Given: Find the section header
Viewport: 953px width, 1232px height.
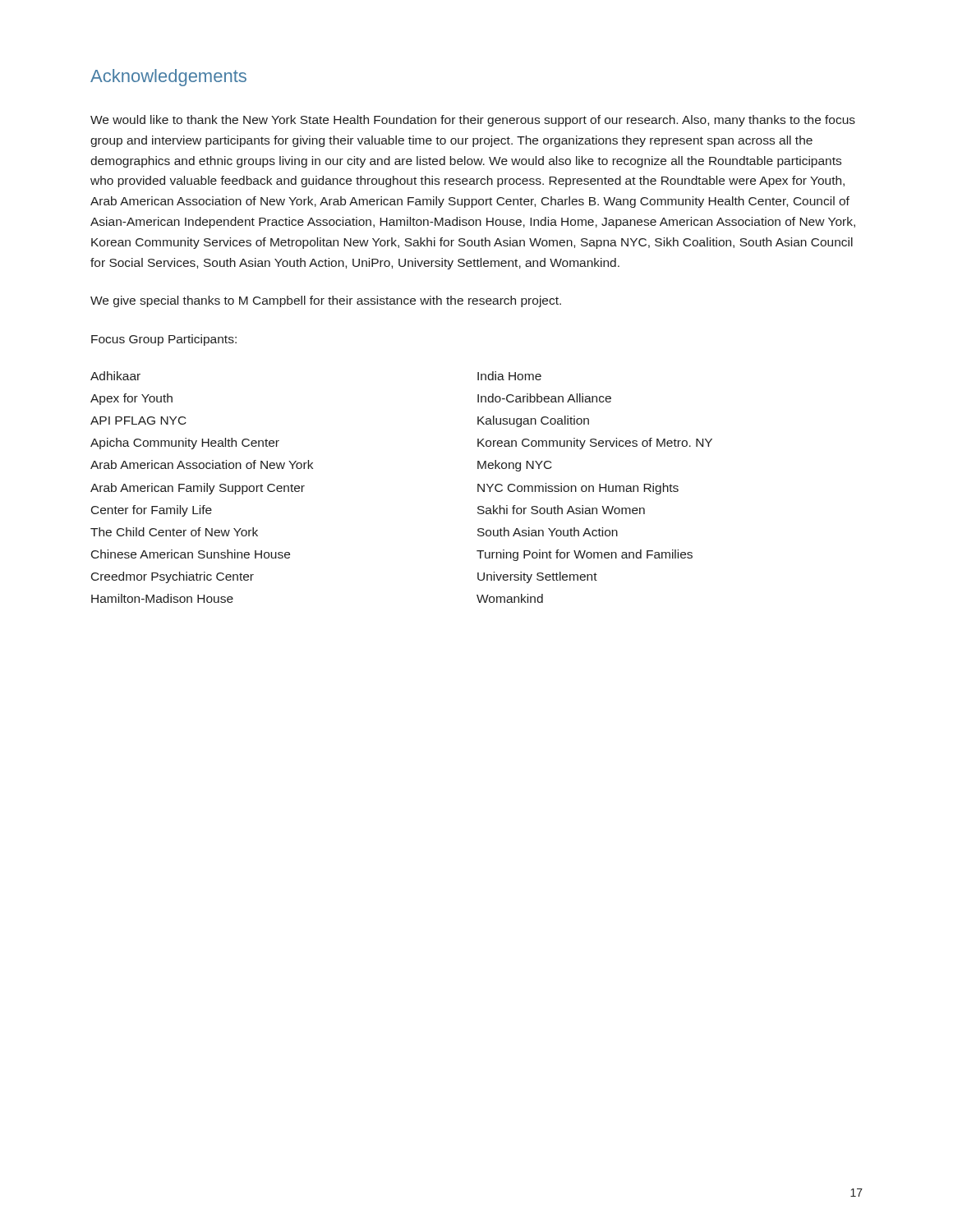Looking at the screenshot, I should (476, 76).
